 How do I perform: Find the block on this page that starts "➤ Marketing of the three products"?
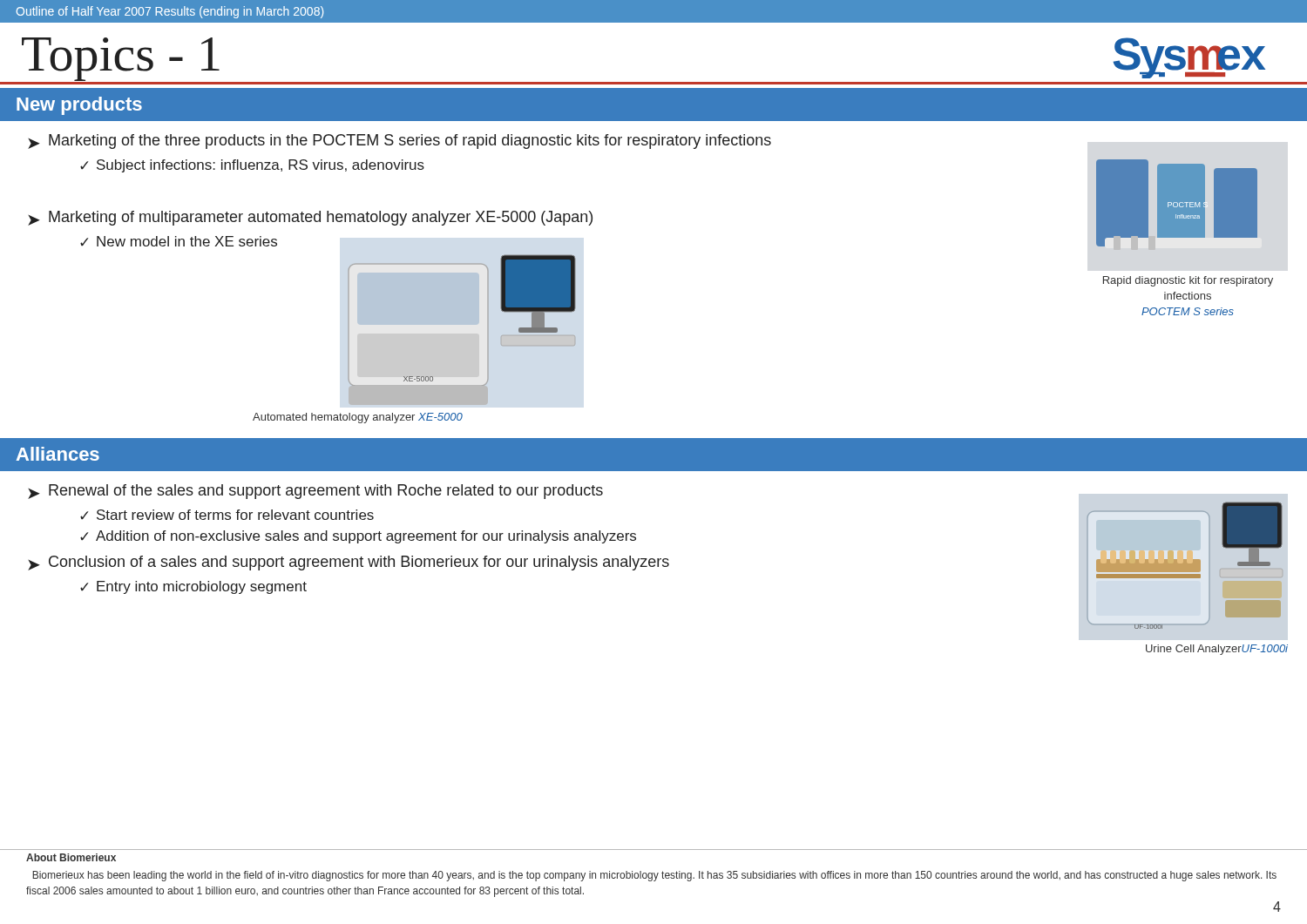(399, 142)
